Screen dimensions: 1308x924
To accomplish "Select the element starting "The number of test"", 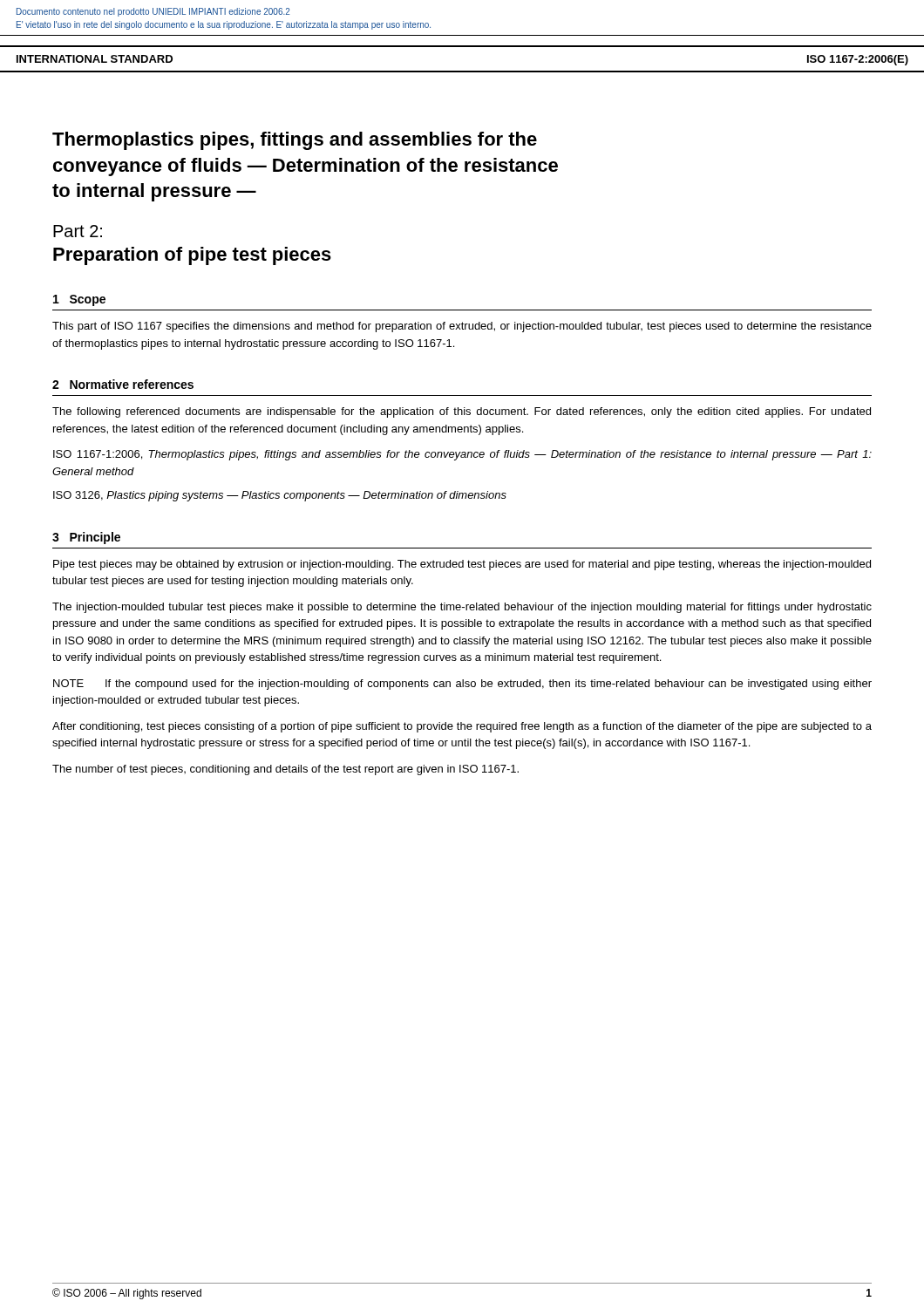I will (286, 768).
